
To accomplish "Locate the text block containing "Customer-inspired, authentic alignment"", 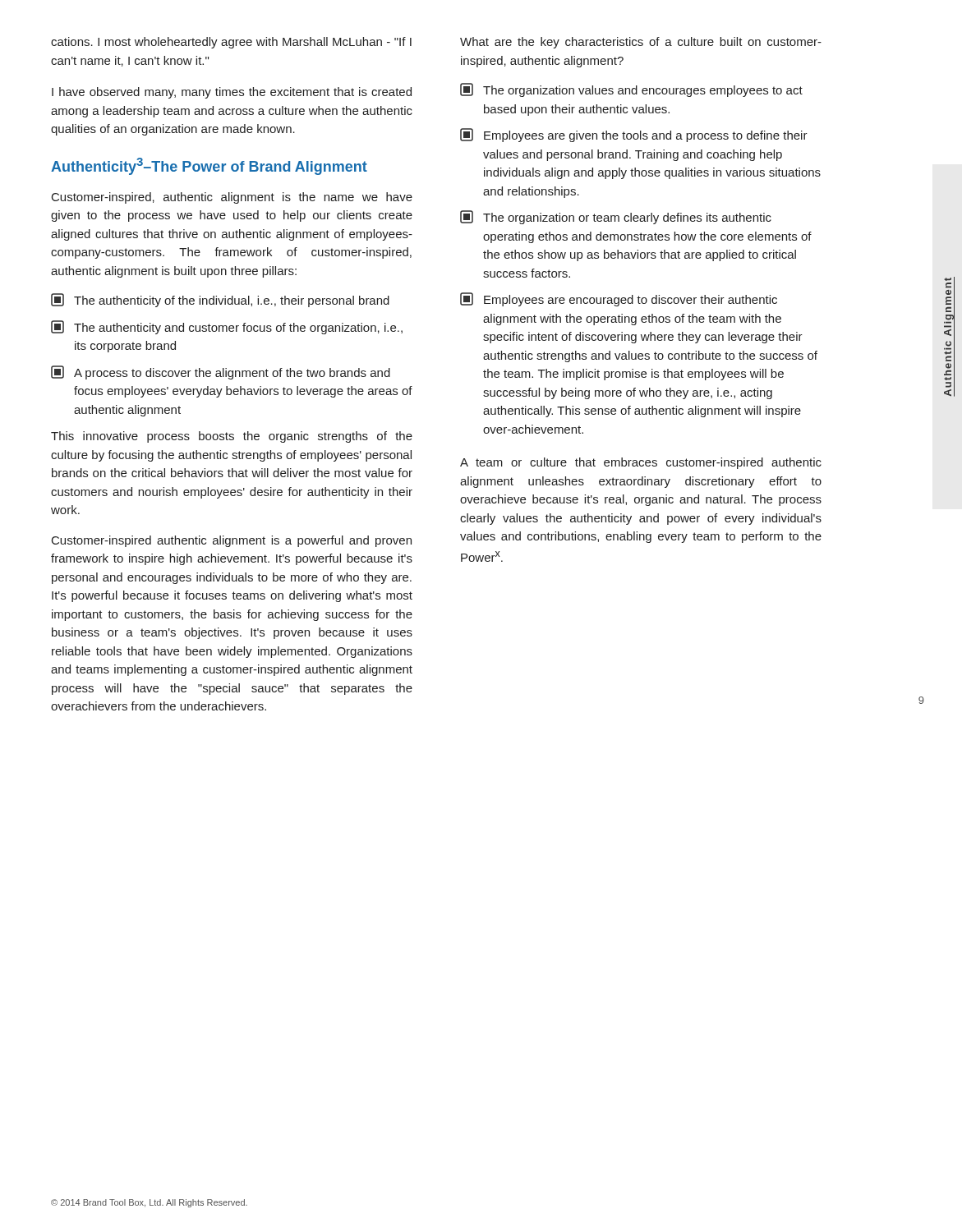I will coord(232,234).
